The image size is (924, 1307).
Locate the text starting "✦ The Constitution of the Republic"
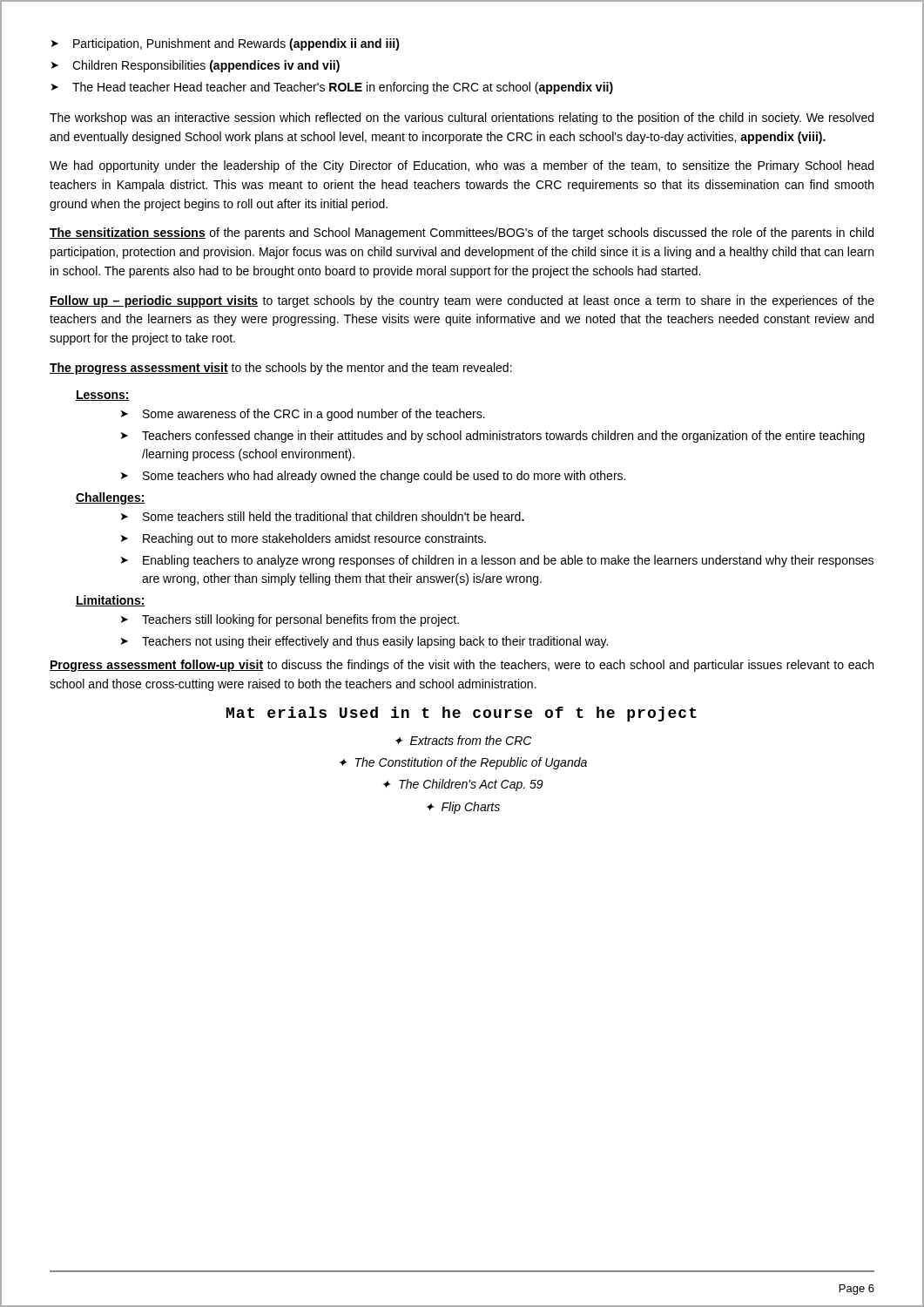pos(462,762)
